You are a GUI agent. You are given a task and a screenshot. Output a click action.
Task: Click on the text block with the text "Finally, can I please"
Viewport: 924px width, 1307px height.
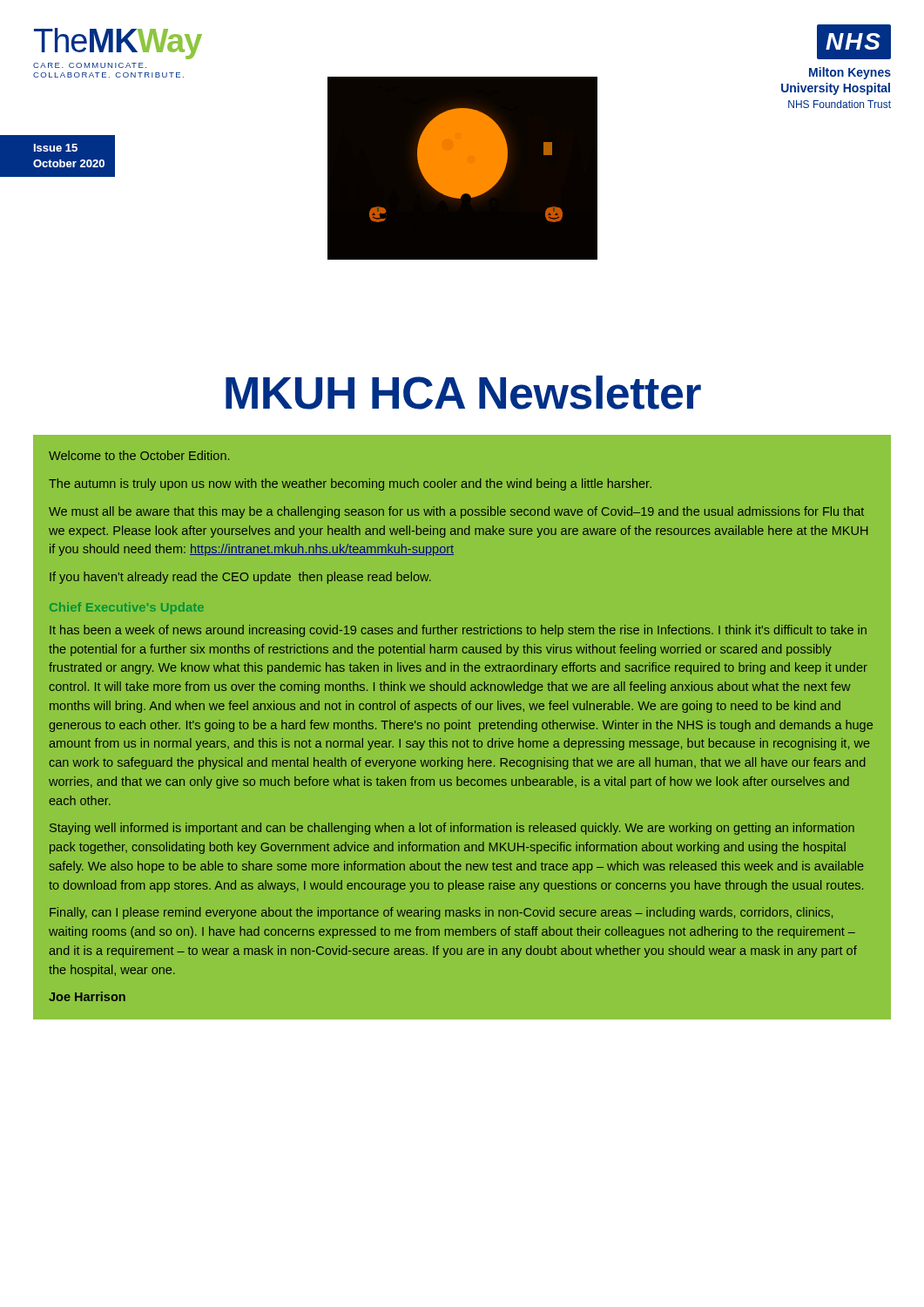[453, 941]
